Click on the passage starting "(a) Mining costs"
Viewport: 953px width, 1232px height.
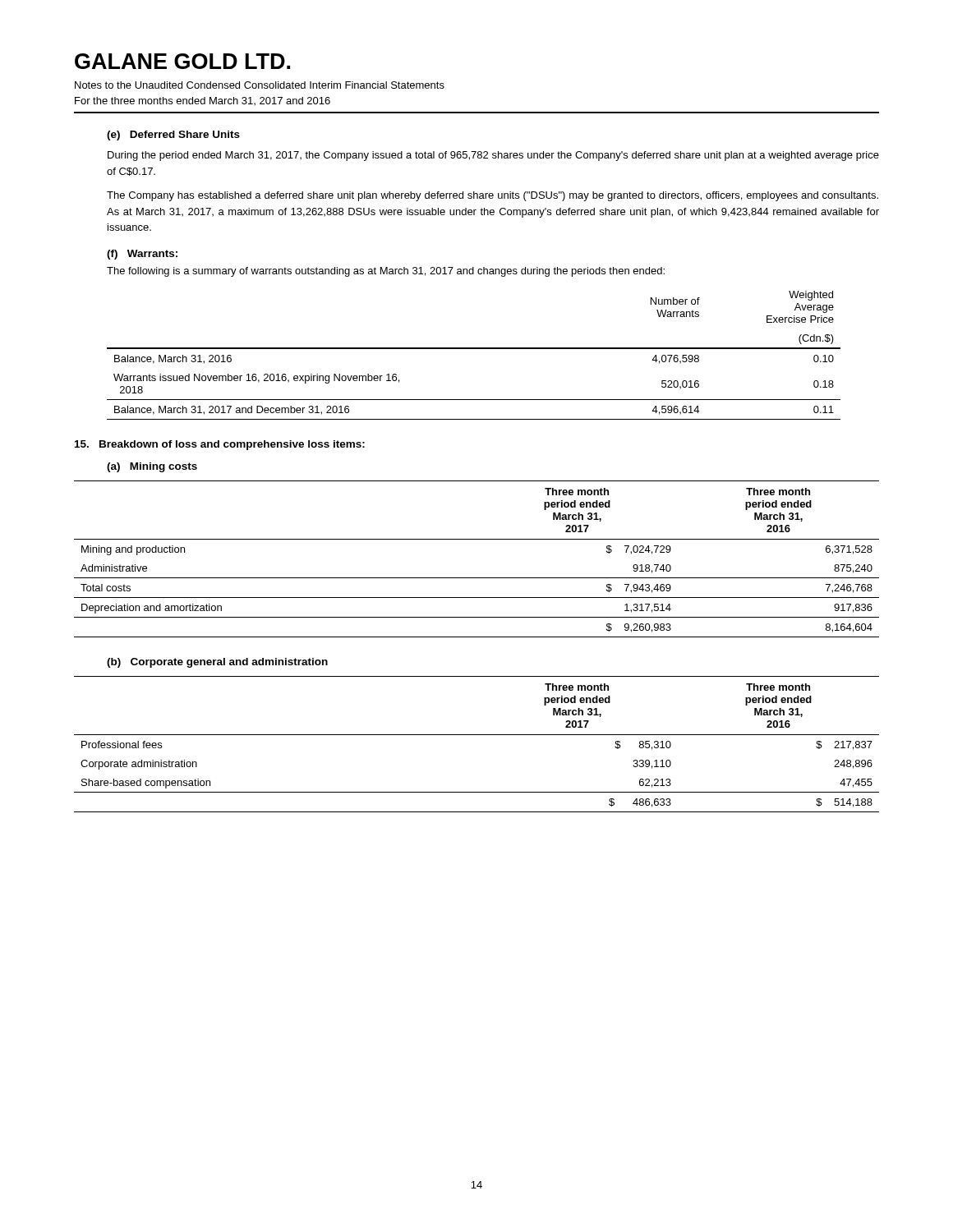coord(152,466)
